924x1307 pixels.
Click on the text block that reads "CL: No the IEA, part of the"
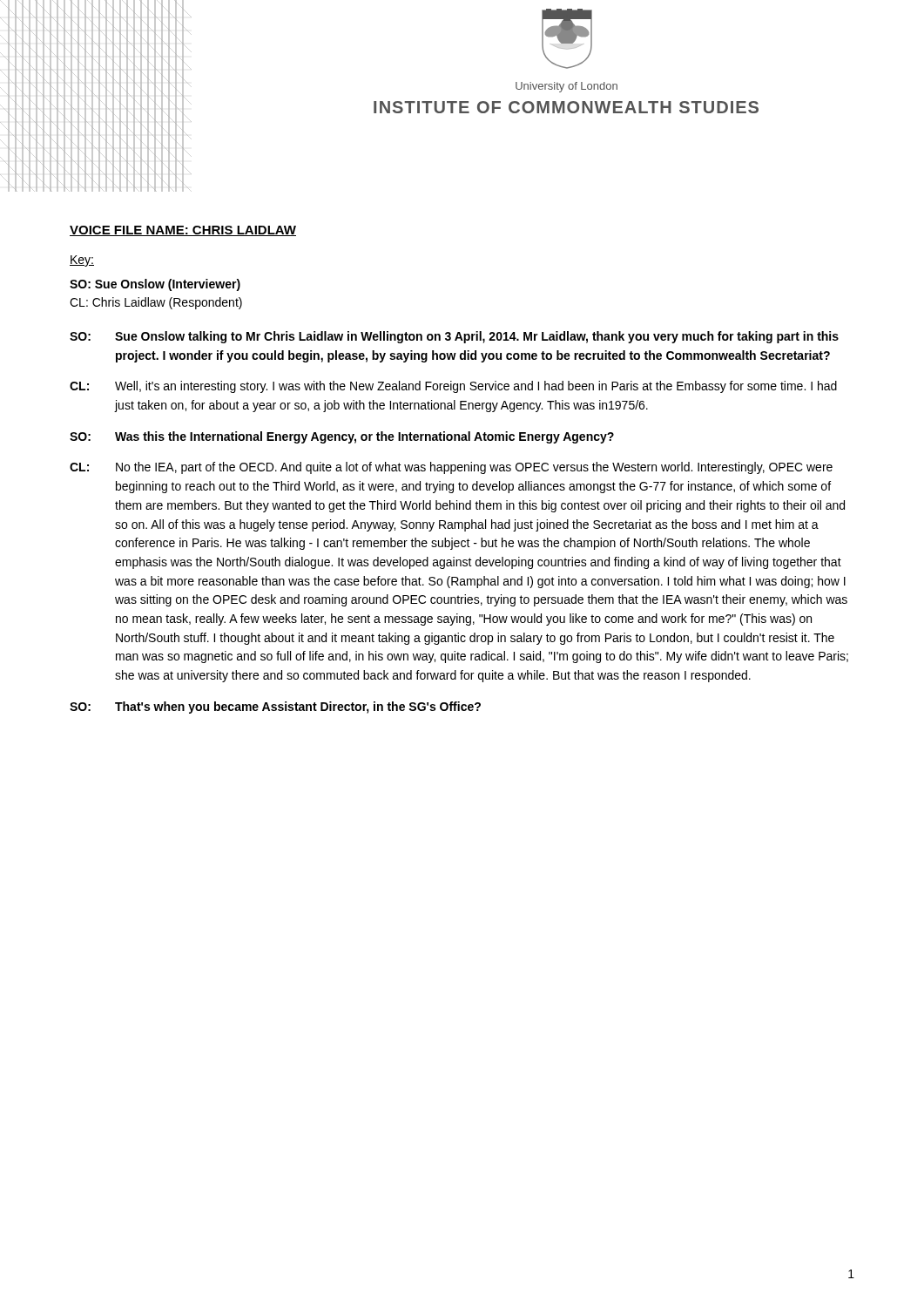click(x=462, y=572)
